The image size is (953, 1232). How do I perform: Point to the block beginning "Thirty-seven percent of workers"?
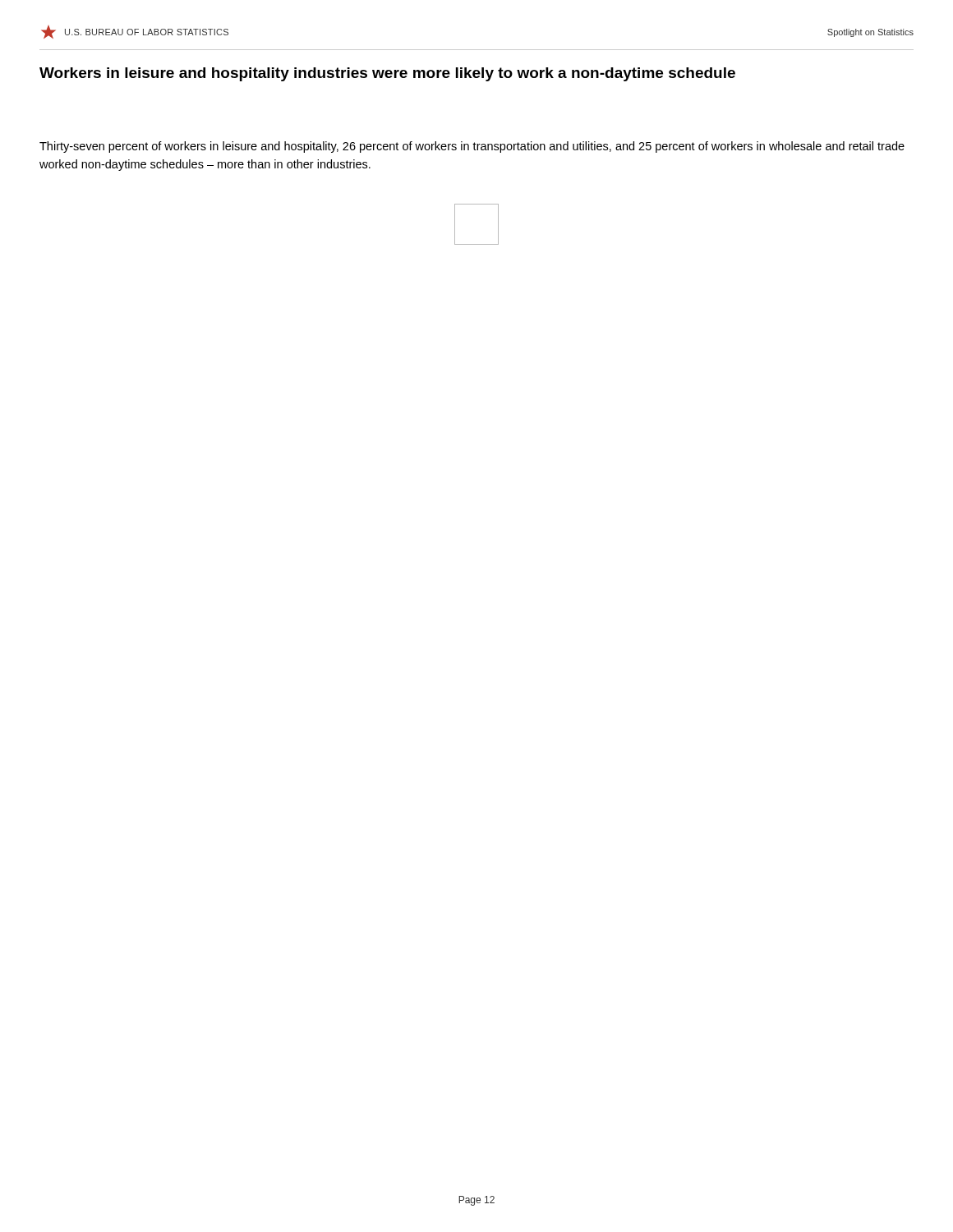point(476,156)
